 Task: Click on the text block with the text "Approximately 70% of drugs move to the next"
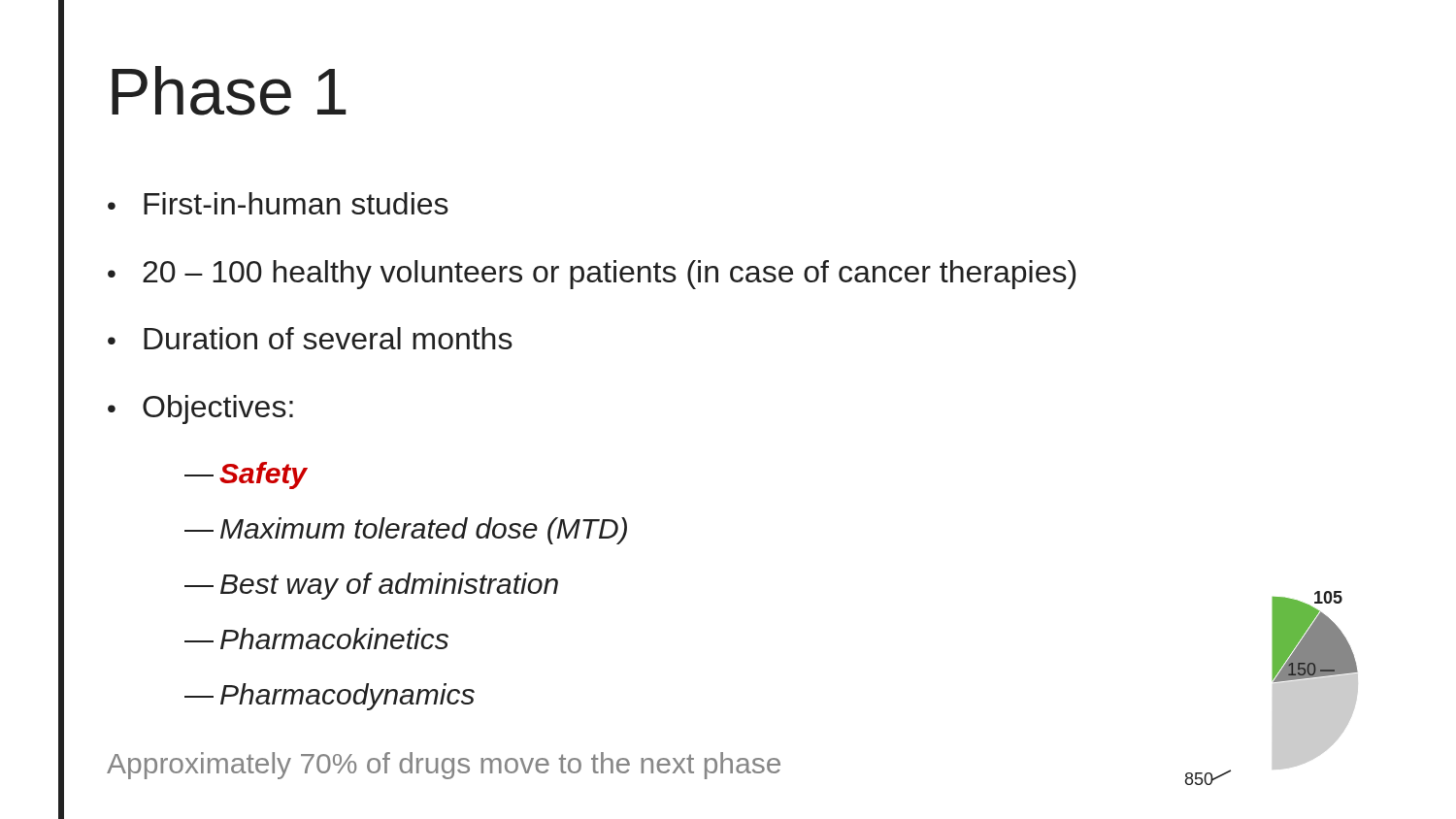click(444, 763)
